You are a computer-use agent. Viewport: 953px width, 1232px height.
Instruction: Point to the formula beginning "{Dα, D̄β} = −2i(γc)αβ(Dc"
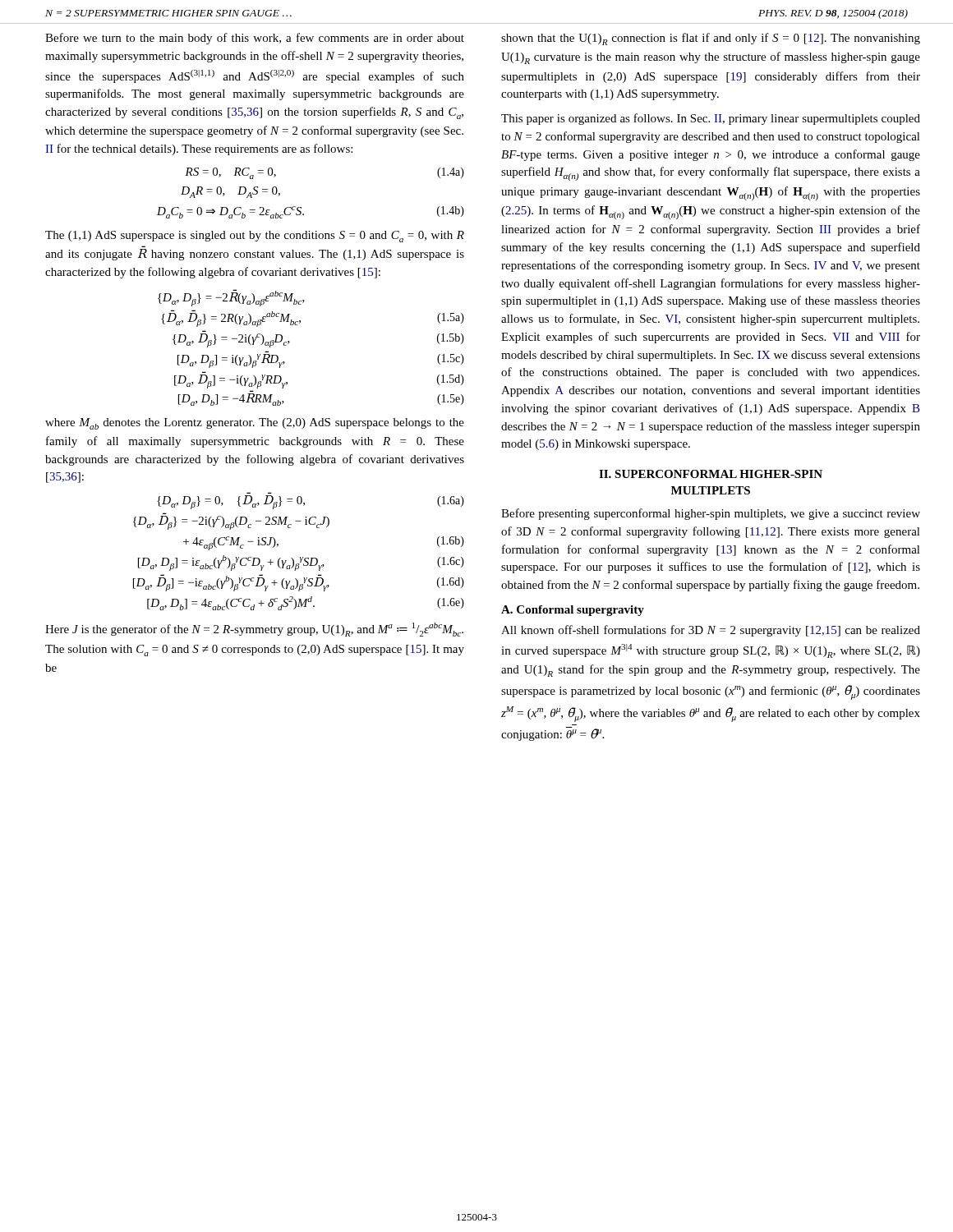255,531
